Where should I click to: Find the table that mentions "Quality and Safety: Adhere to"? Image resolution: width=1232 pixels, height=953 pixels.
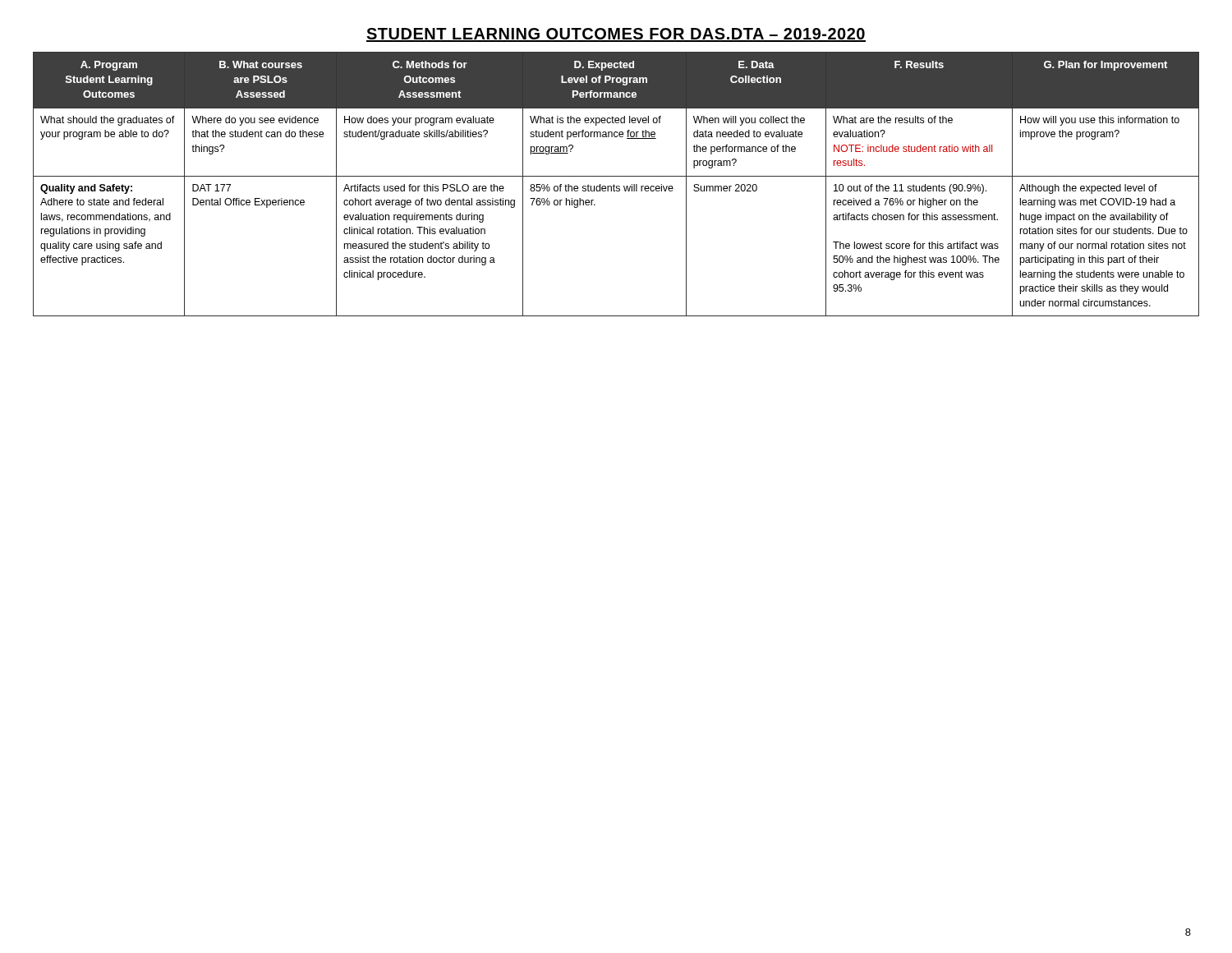tap(616, 184)
